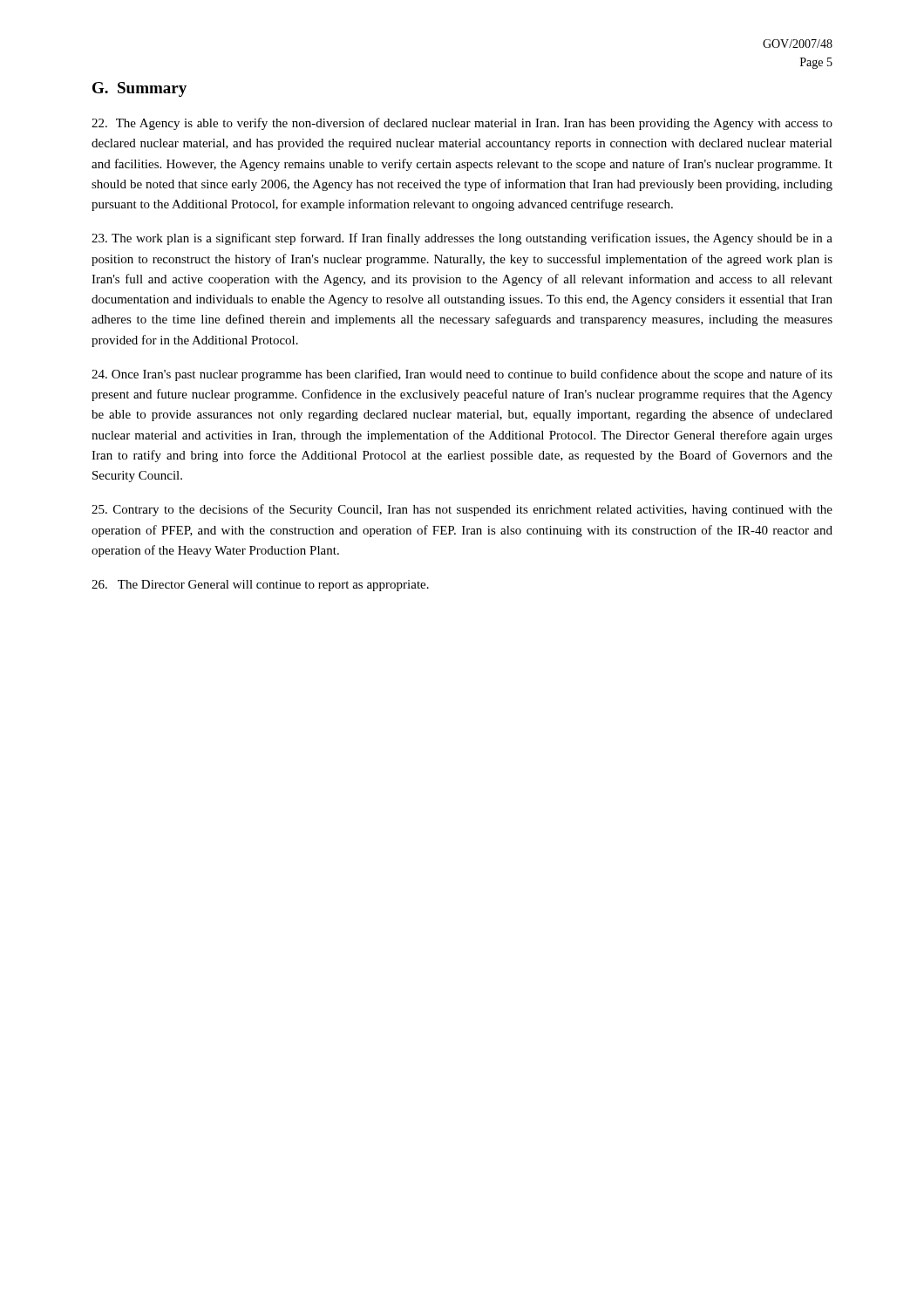The image size is (924, 1308).
Task: Find the block on this page that starts "The work plan is"
Action: (462, 289)
